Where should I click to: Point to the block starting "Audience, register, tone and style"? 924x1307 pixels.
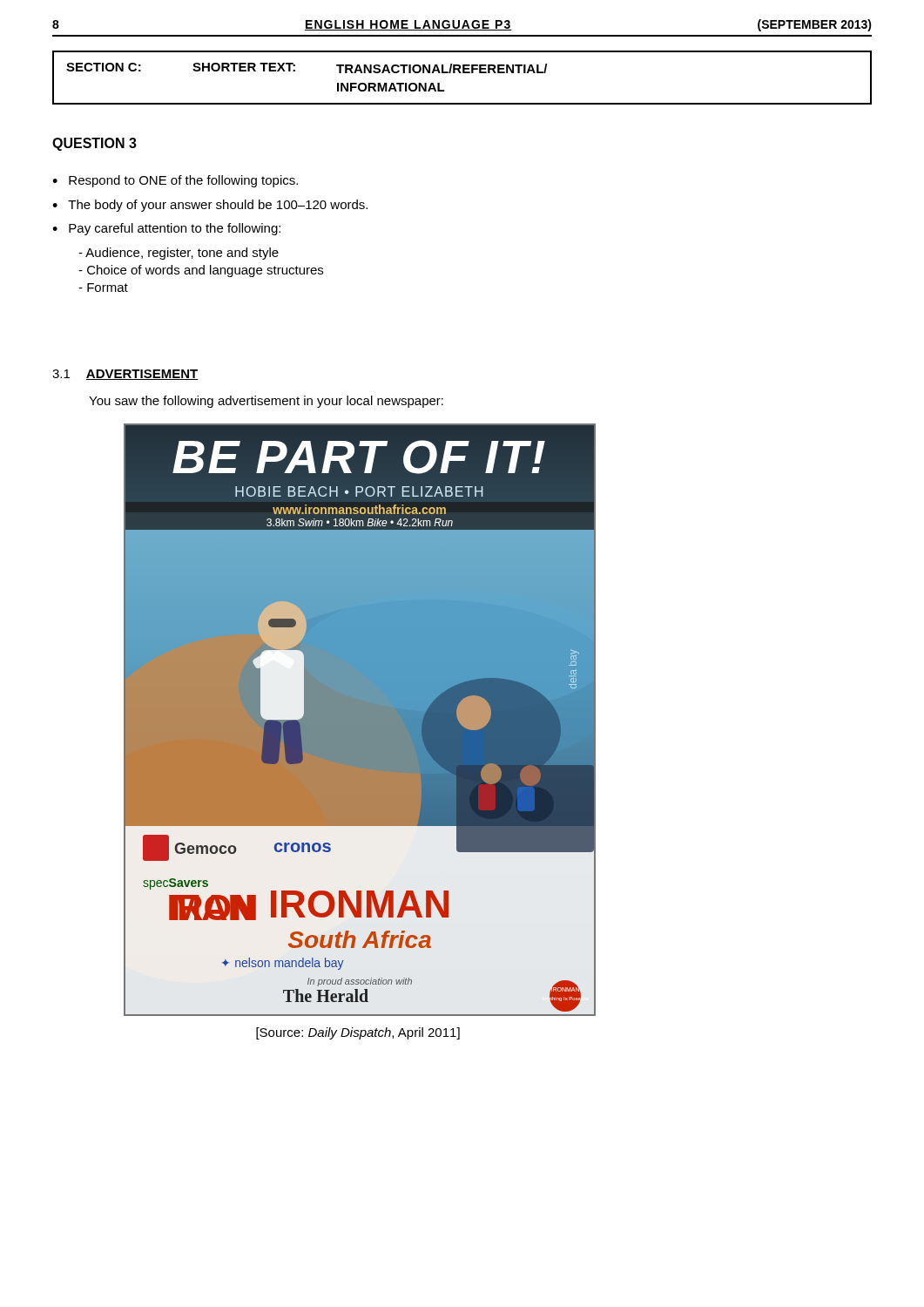179,252
